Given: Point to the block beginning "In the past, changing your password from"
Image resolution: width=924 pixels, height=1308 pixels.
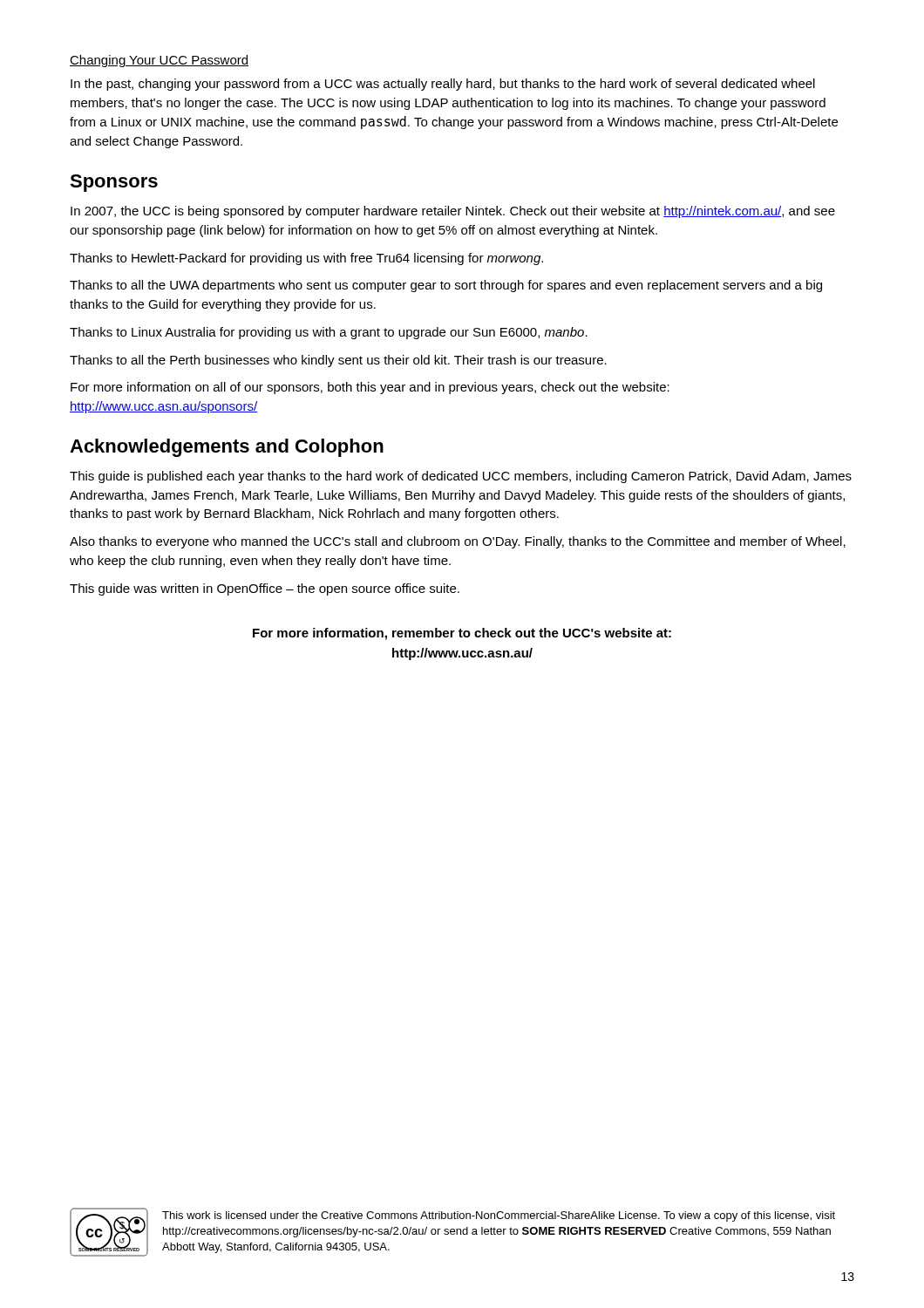Looking at the screenshot, I should (454, 112).
